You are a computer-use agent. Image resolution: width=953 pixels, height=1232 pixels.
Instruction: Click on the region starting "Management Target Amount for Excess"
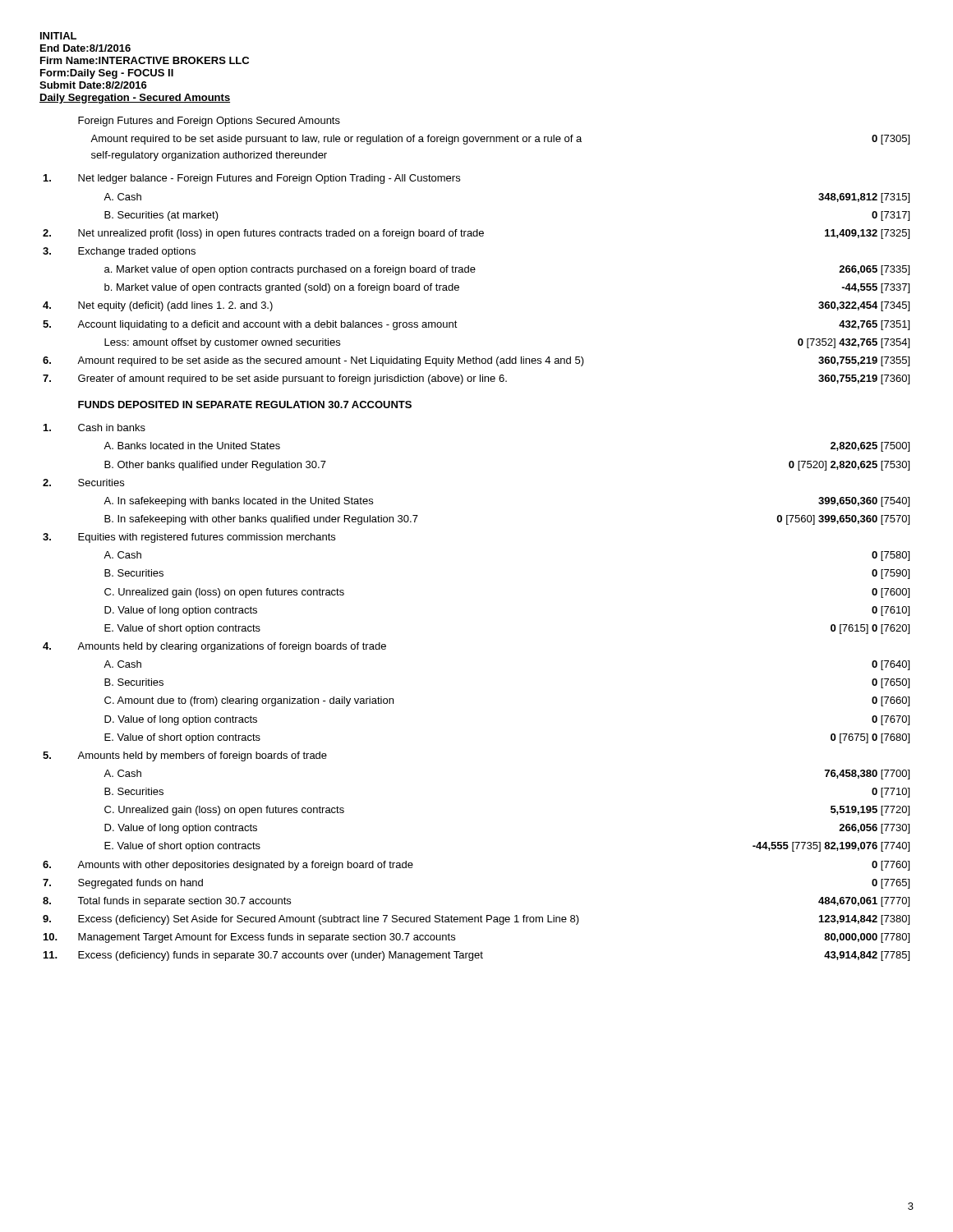click(x=267, y=937)
